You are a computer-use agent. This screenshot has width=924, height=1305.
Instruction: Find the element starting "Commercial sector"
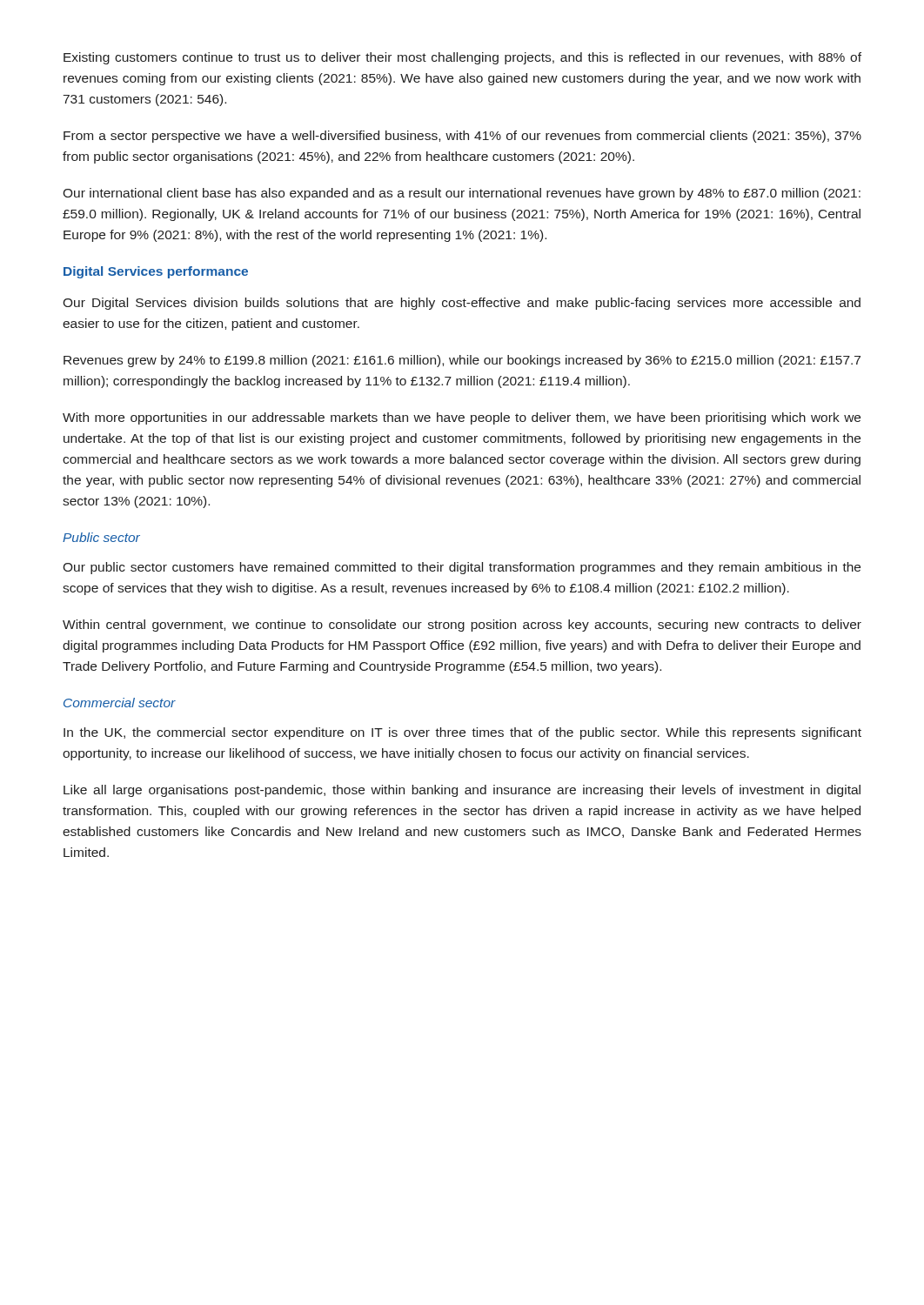(119, 703)
